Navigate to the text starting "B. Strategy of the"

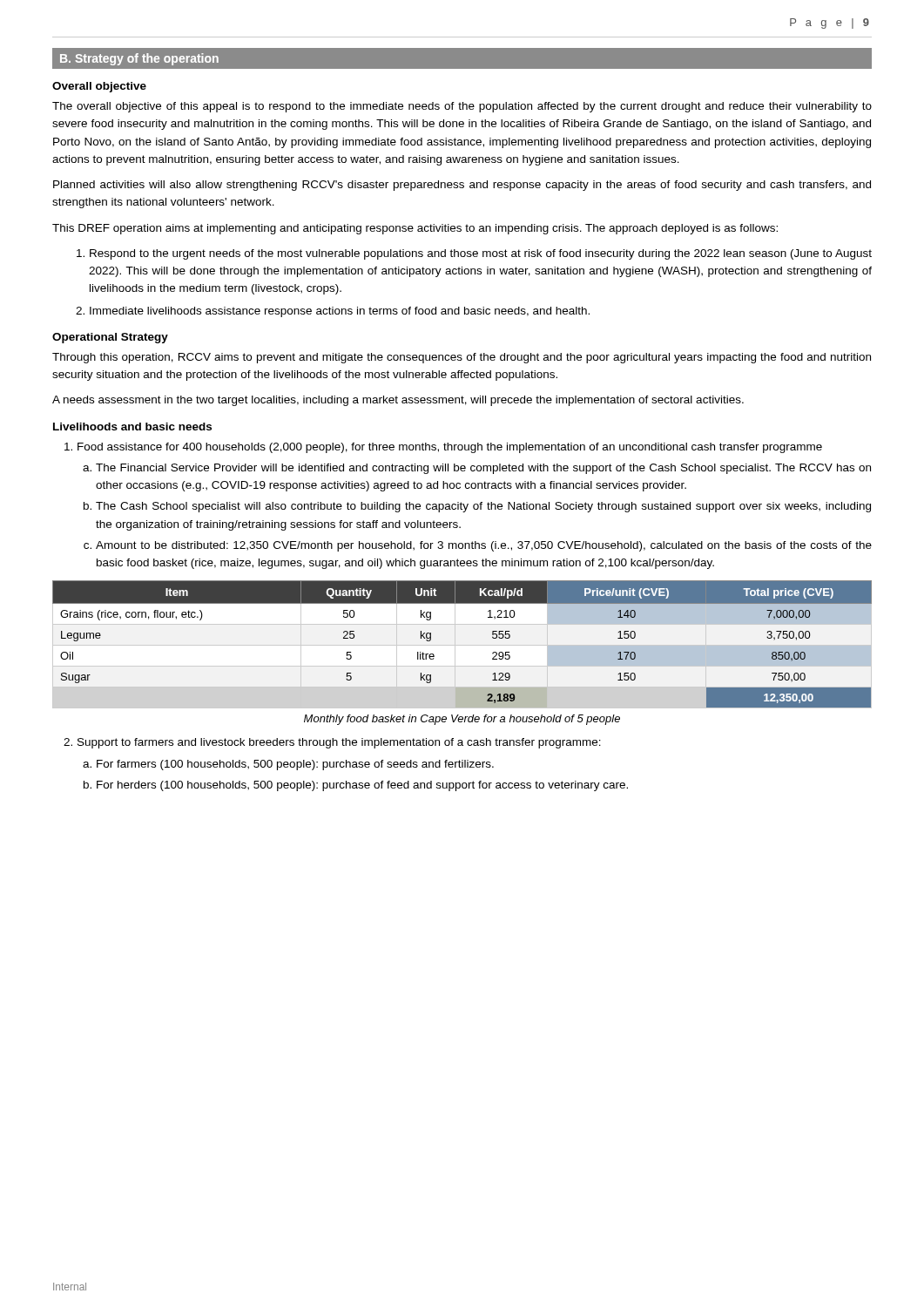[462, 58]
